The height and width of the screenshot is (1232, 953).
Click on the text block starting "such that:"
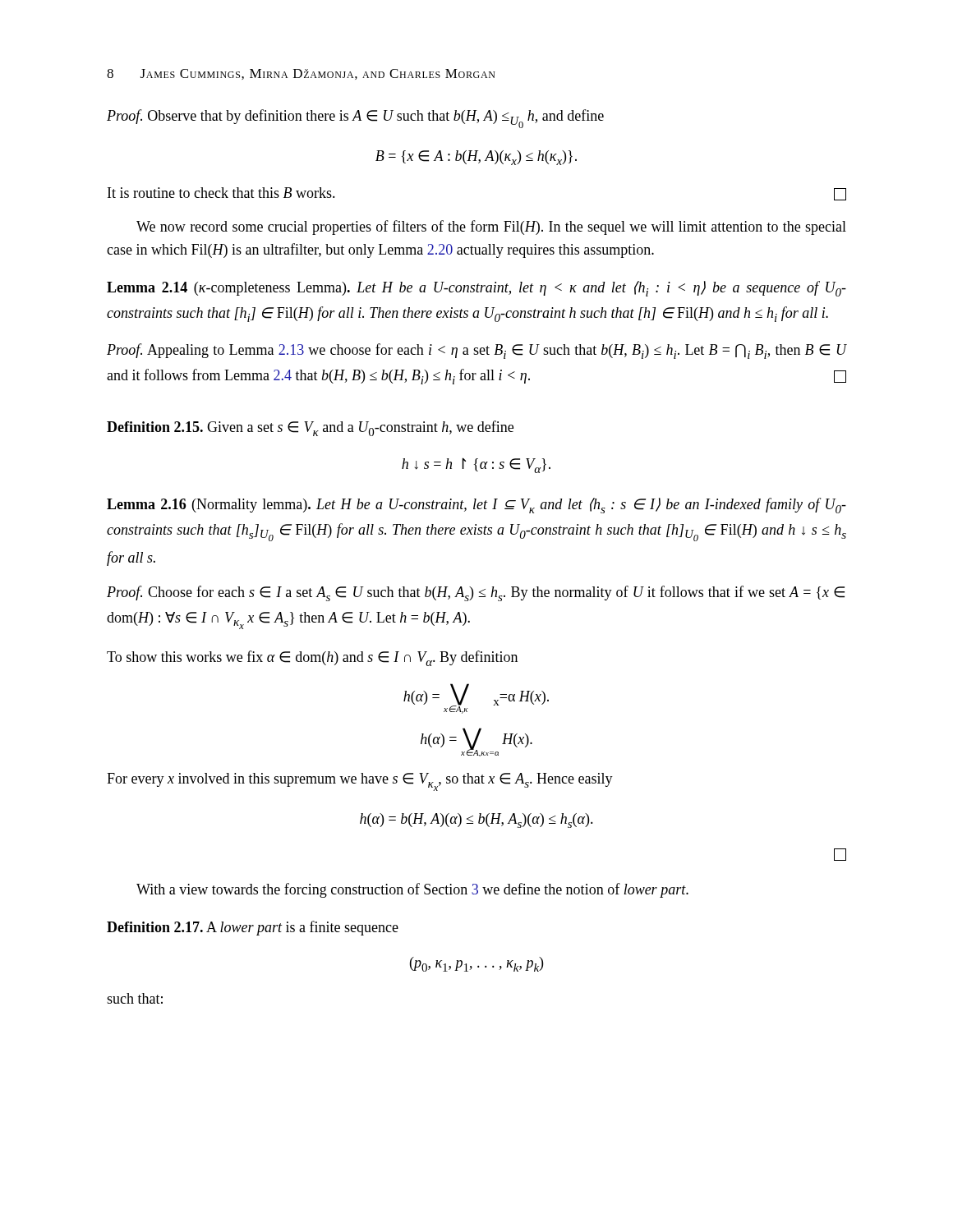pos(135,998)
